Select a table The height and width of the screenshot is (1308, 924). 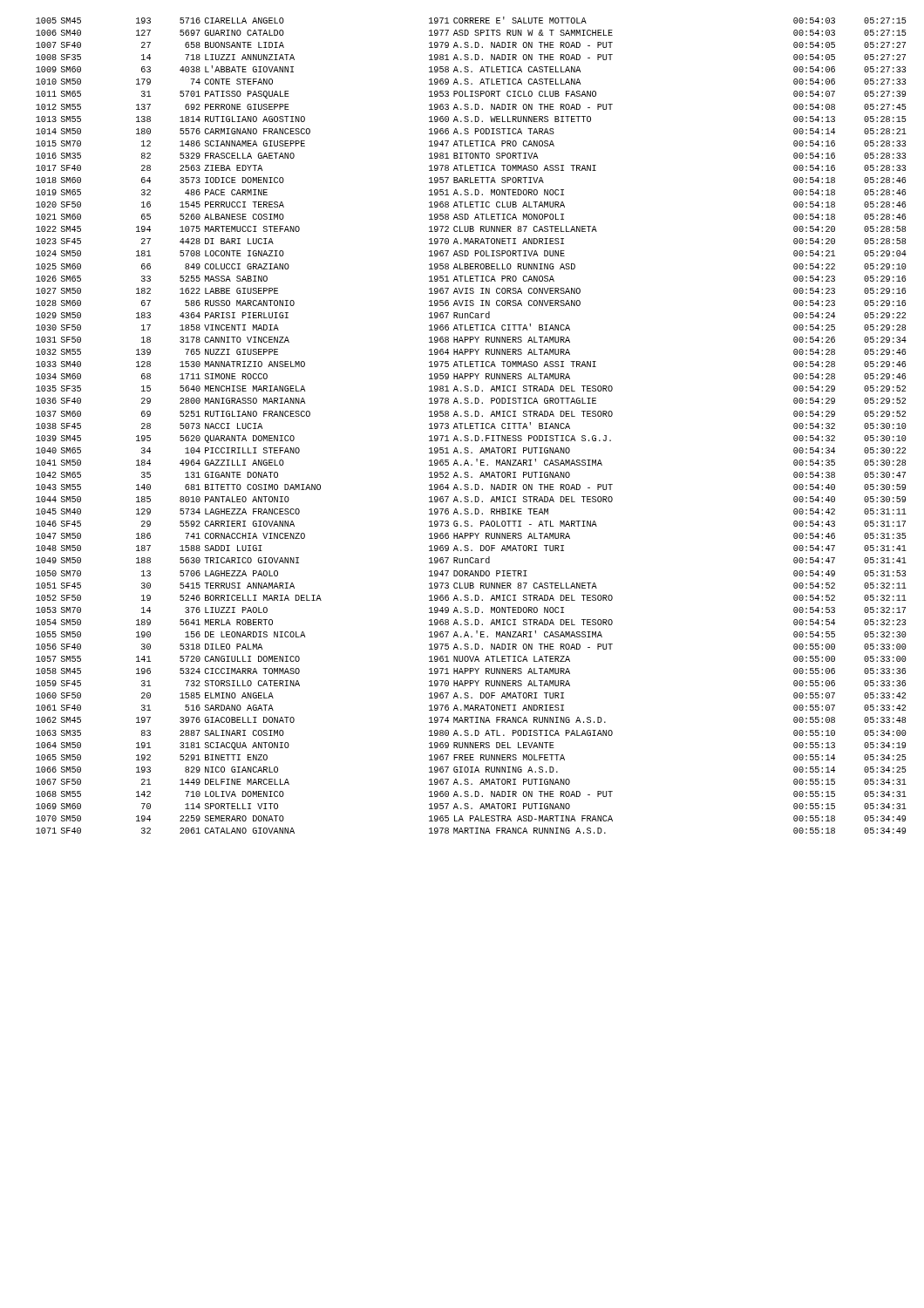pos(462,427)
